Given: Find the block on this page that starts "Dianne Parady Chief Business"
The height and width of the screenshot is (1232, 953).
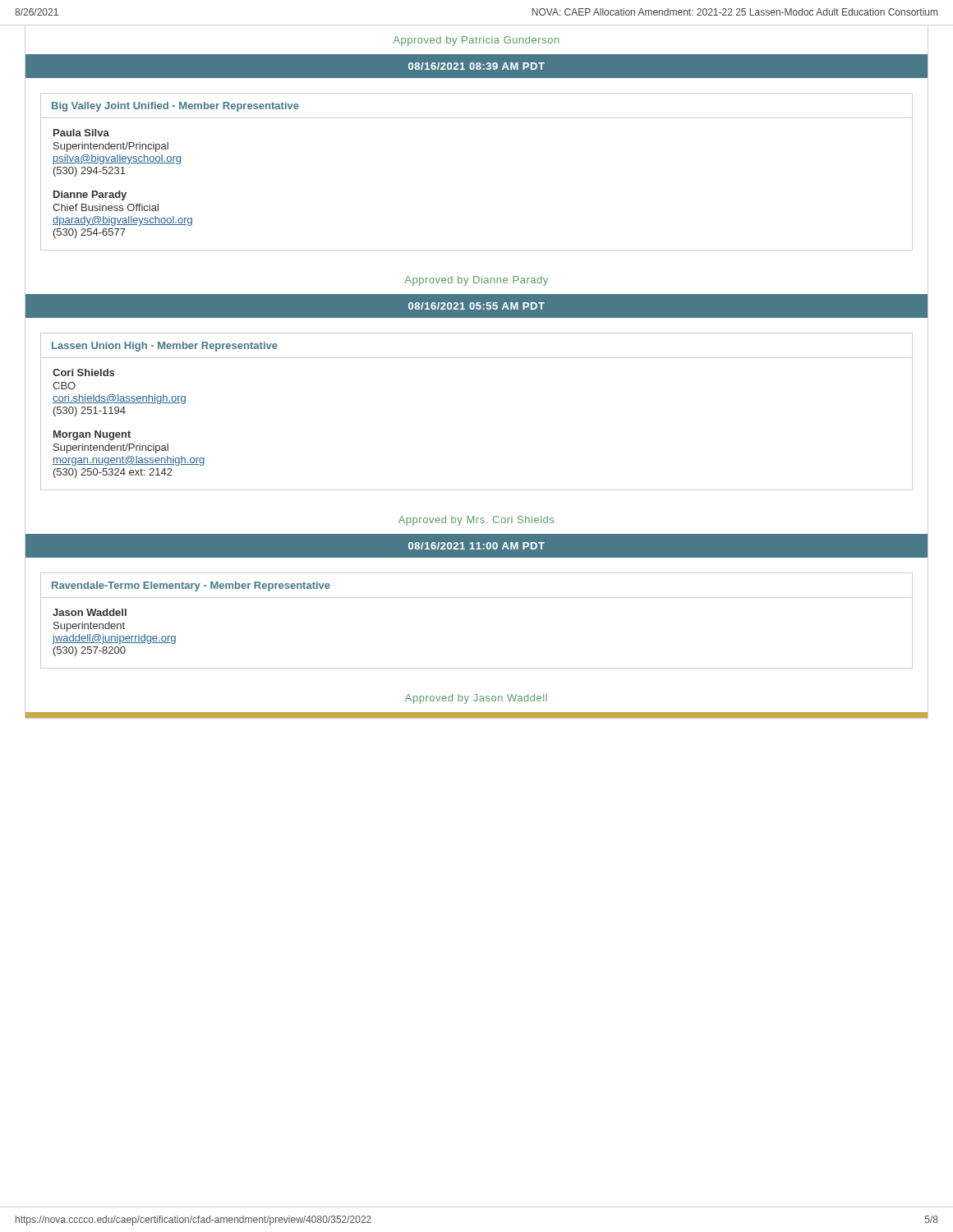Looking at the screenshot, I should click(x=90, y=195).
